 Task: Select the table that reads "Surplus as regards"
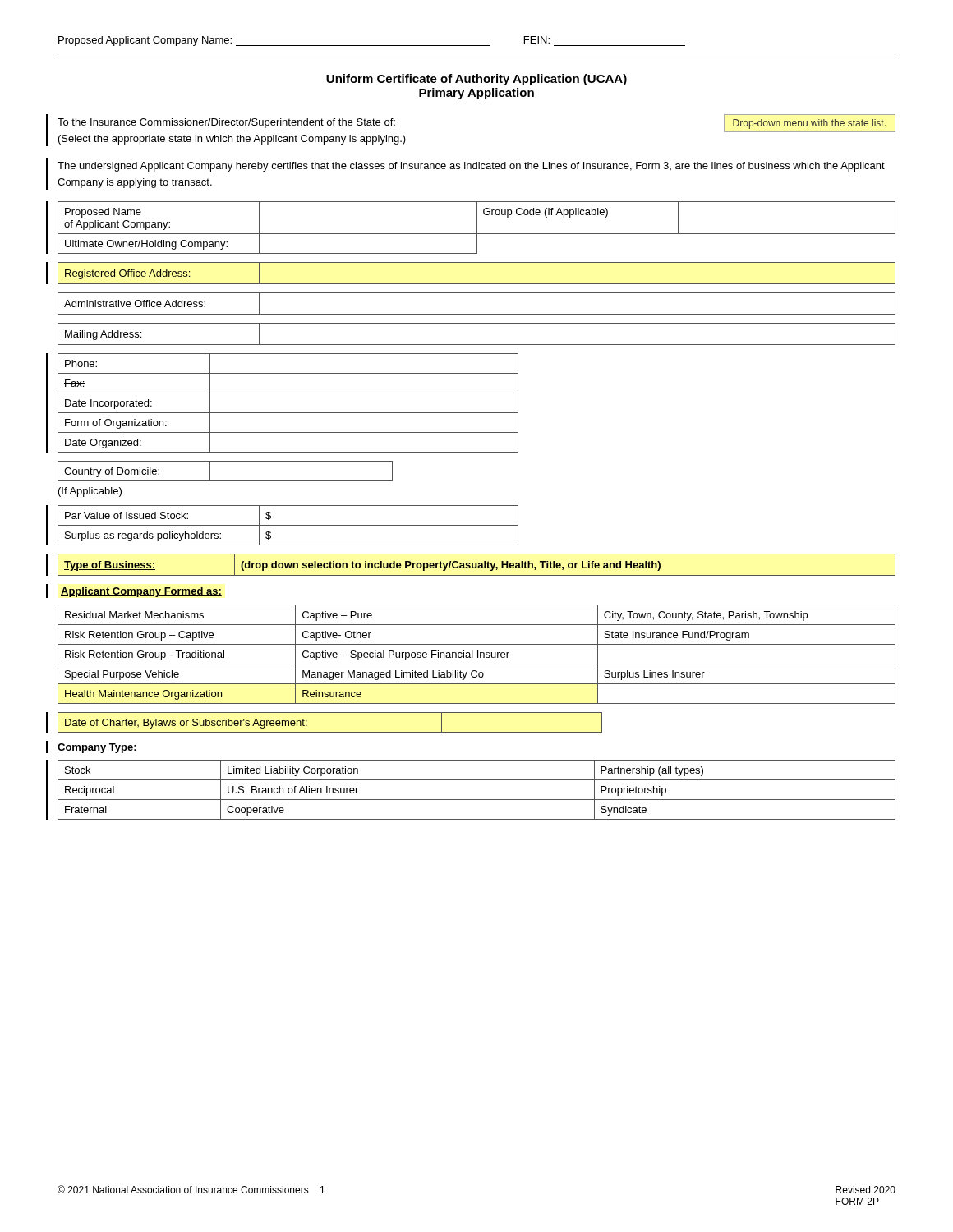pos(476,525)
